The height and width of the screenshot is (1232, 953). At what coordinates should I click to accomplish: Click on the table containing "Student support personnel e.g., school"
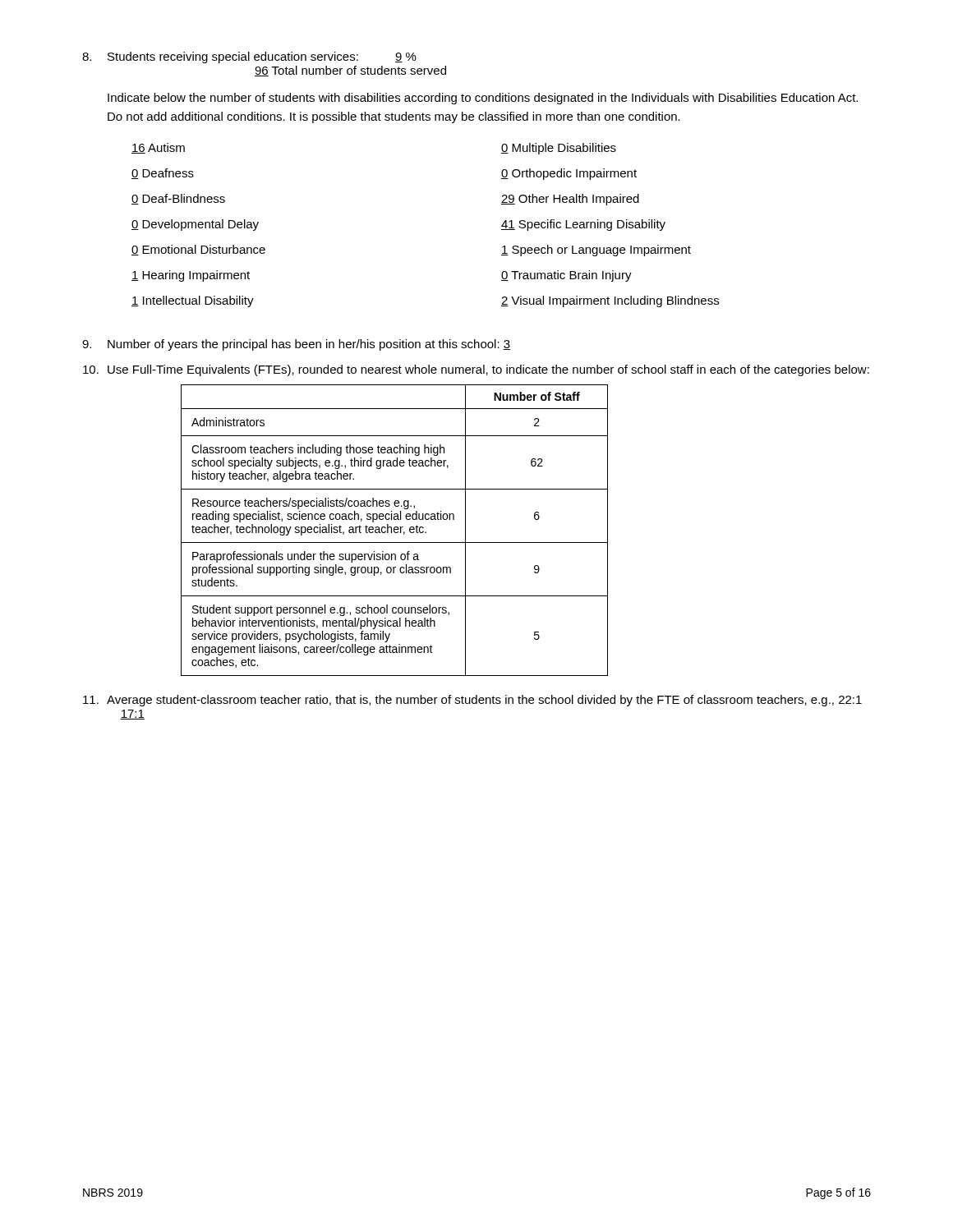[x=501, y=530]
